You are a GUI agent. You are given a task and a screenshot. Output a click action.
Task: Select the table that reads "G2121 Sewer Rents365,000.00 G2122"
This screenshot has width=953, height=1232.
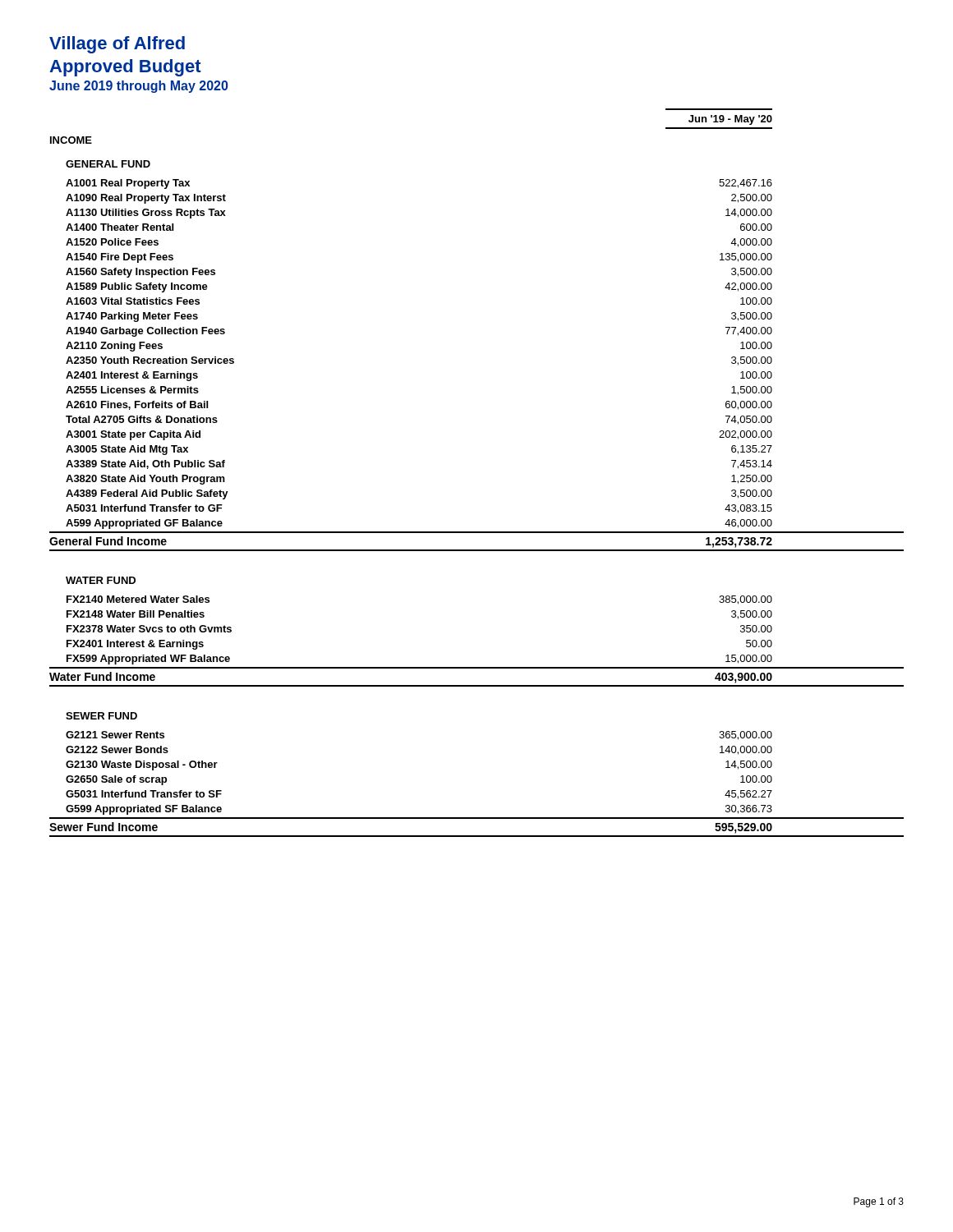[x=476, y=782]
